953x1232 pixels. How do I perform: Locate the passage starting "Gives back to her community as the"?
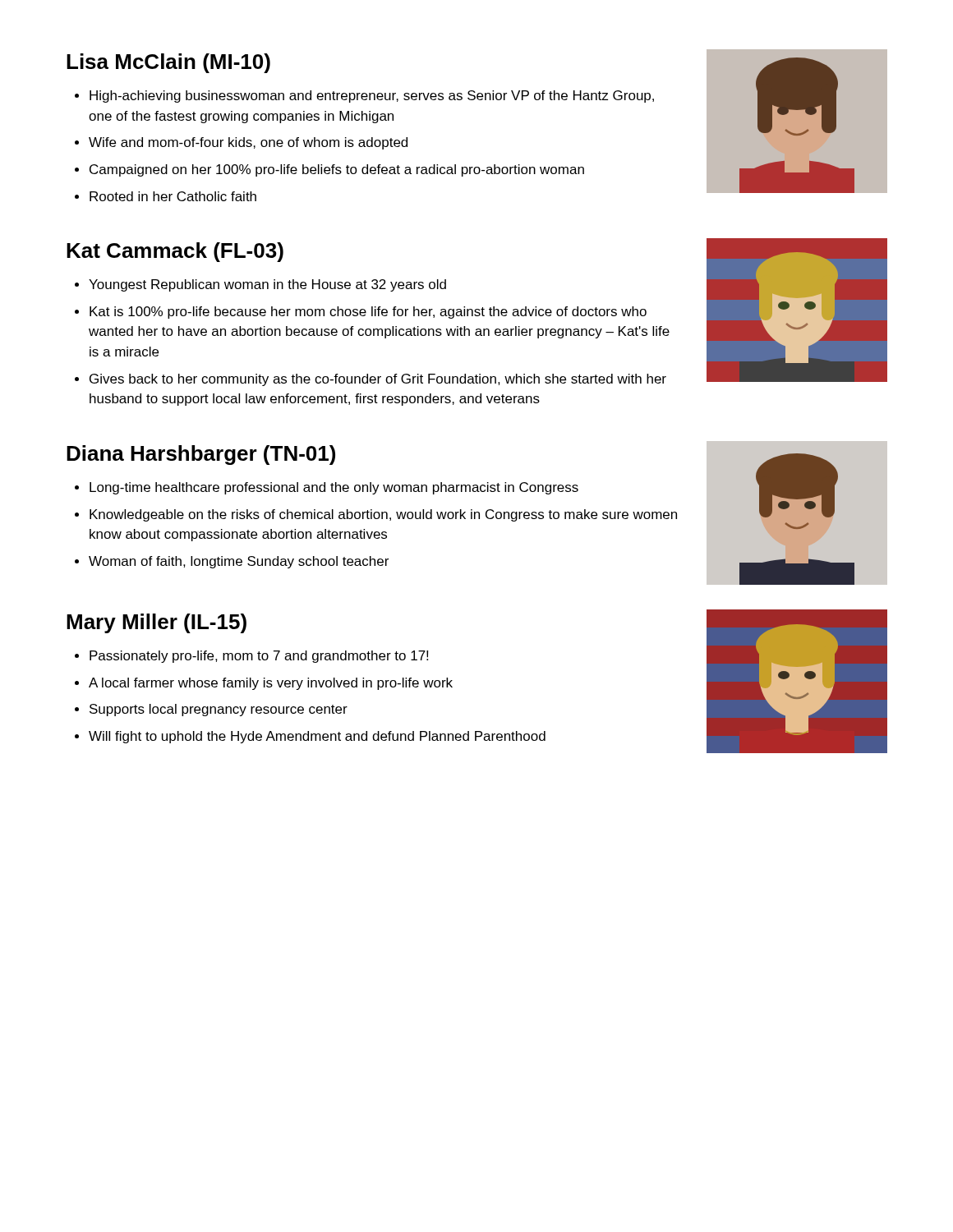(378, 389)
